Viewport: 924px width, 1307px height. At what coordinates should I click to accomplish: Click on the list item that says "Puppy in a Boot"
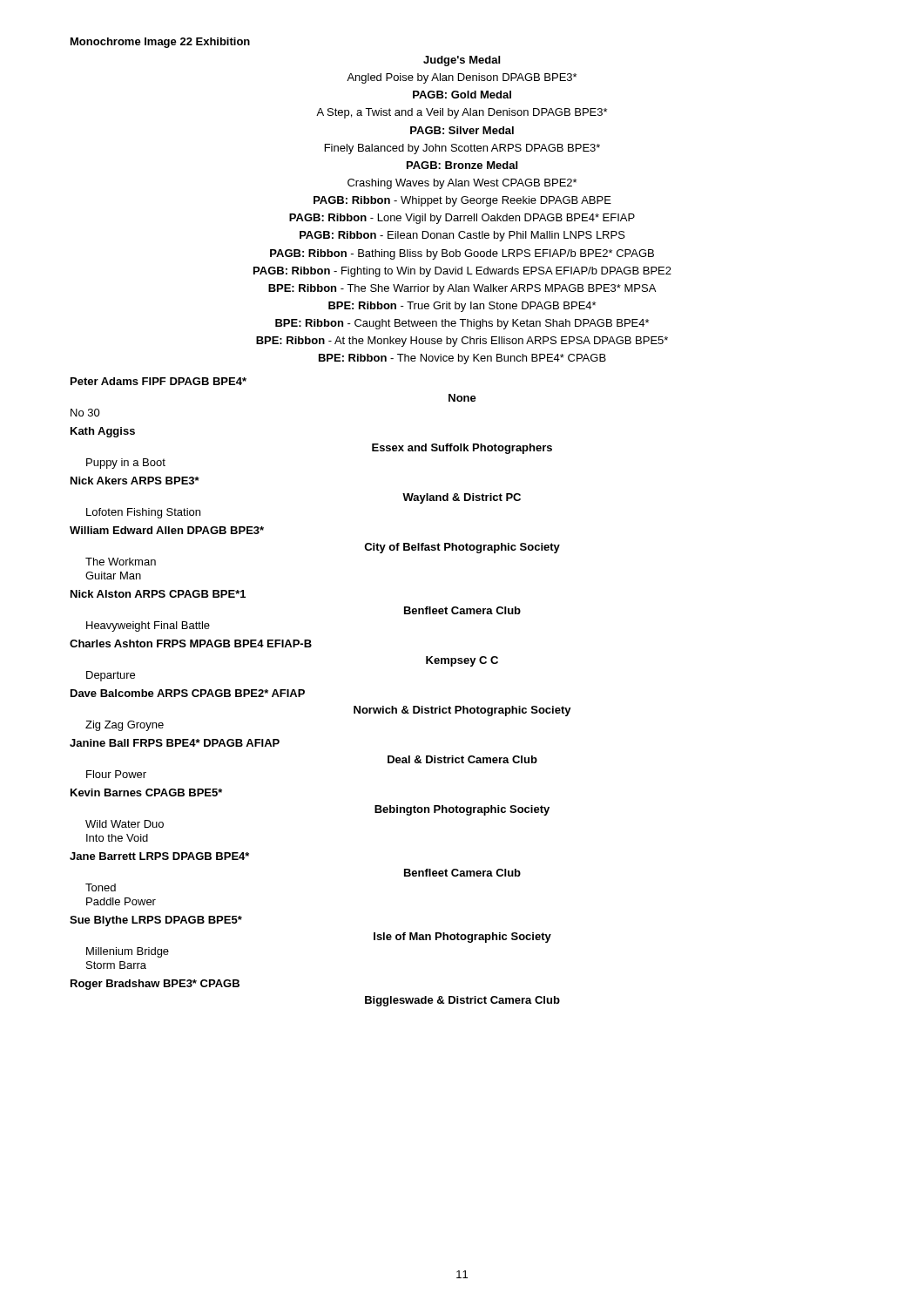tap(125, 462)
